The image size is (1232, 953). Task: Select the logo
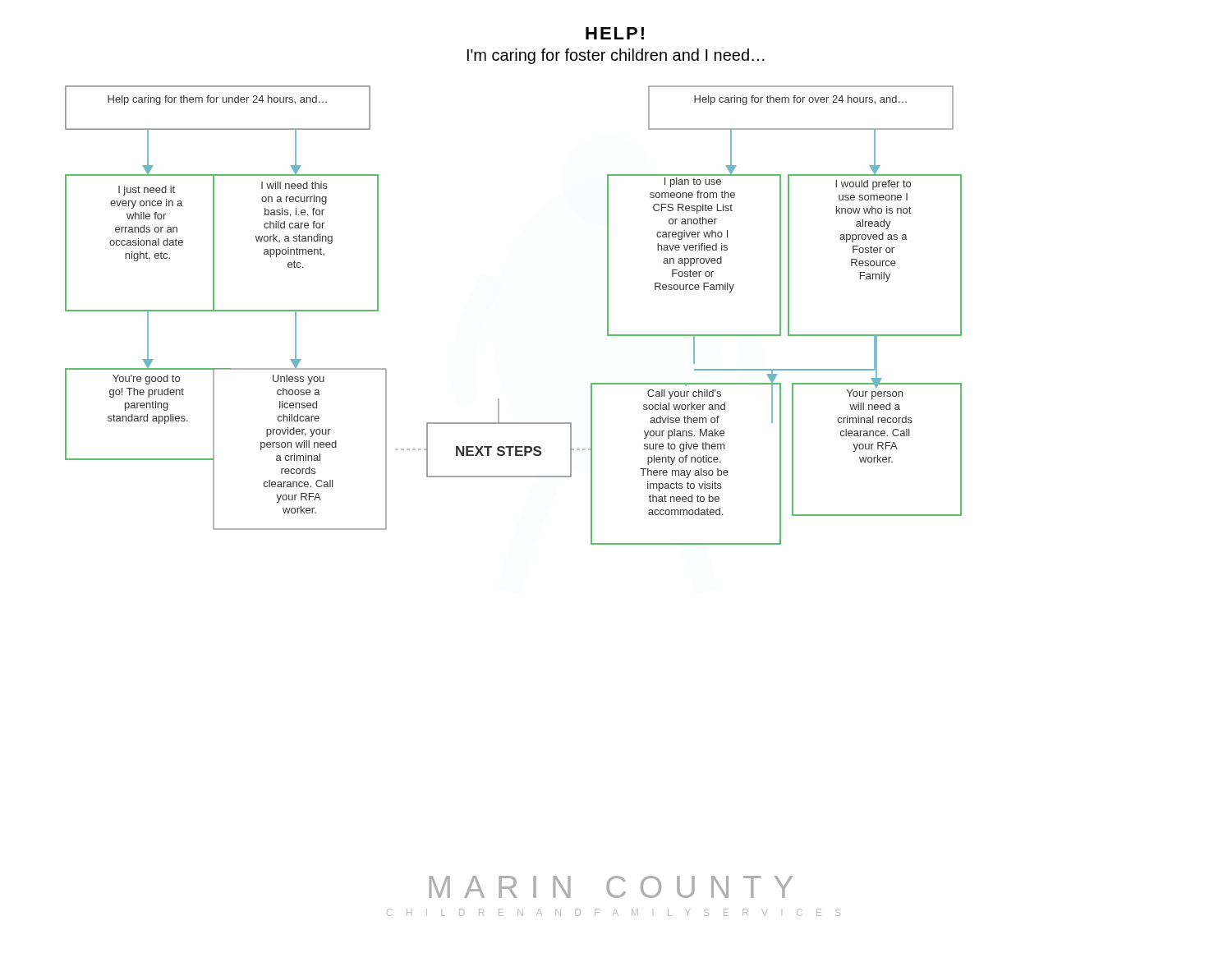[608, 361]
